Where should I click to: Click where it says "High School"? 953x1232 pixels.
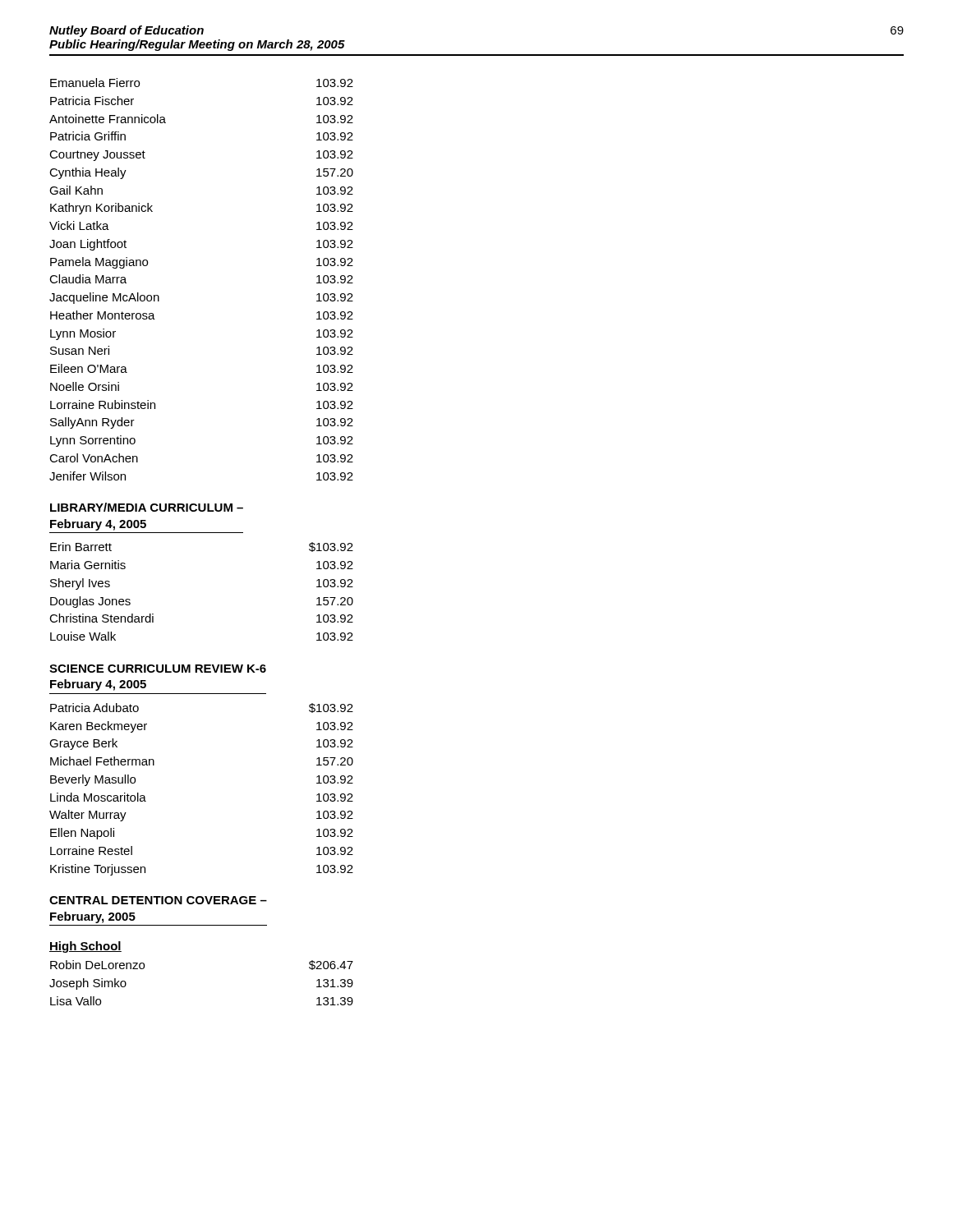click(85, 946)
